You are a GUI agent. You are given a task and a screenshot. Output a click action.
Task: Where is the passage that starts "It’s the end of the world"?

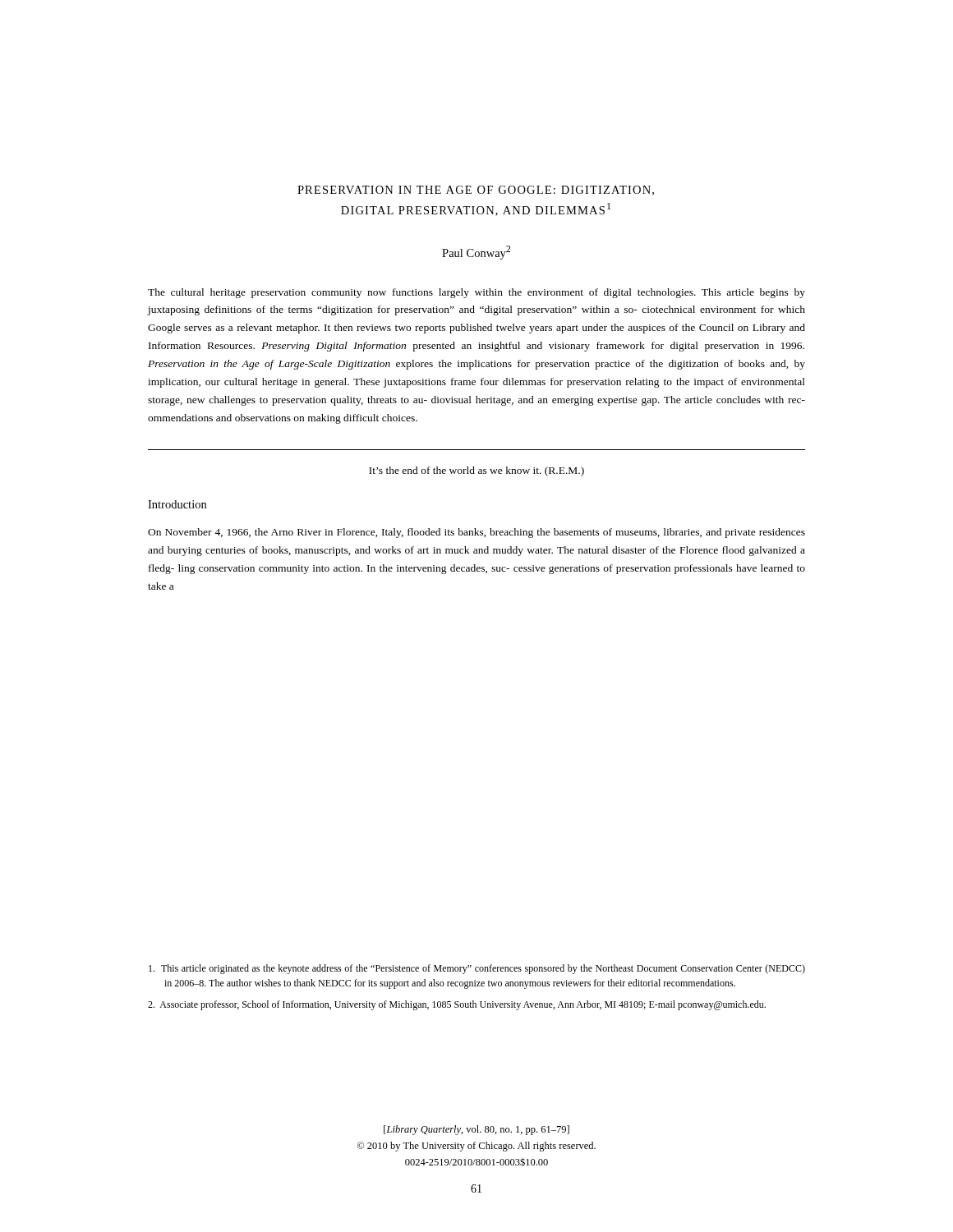click(x=476, y=471)
